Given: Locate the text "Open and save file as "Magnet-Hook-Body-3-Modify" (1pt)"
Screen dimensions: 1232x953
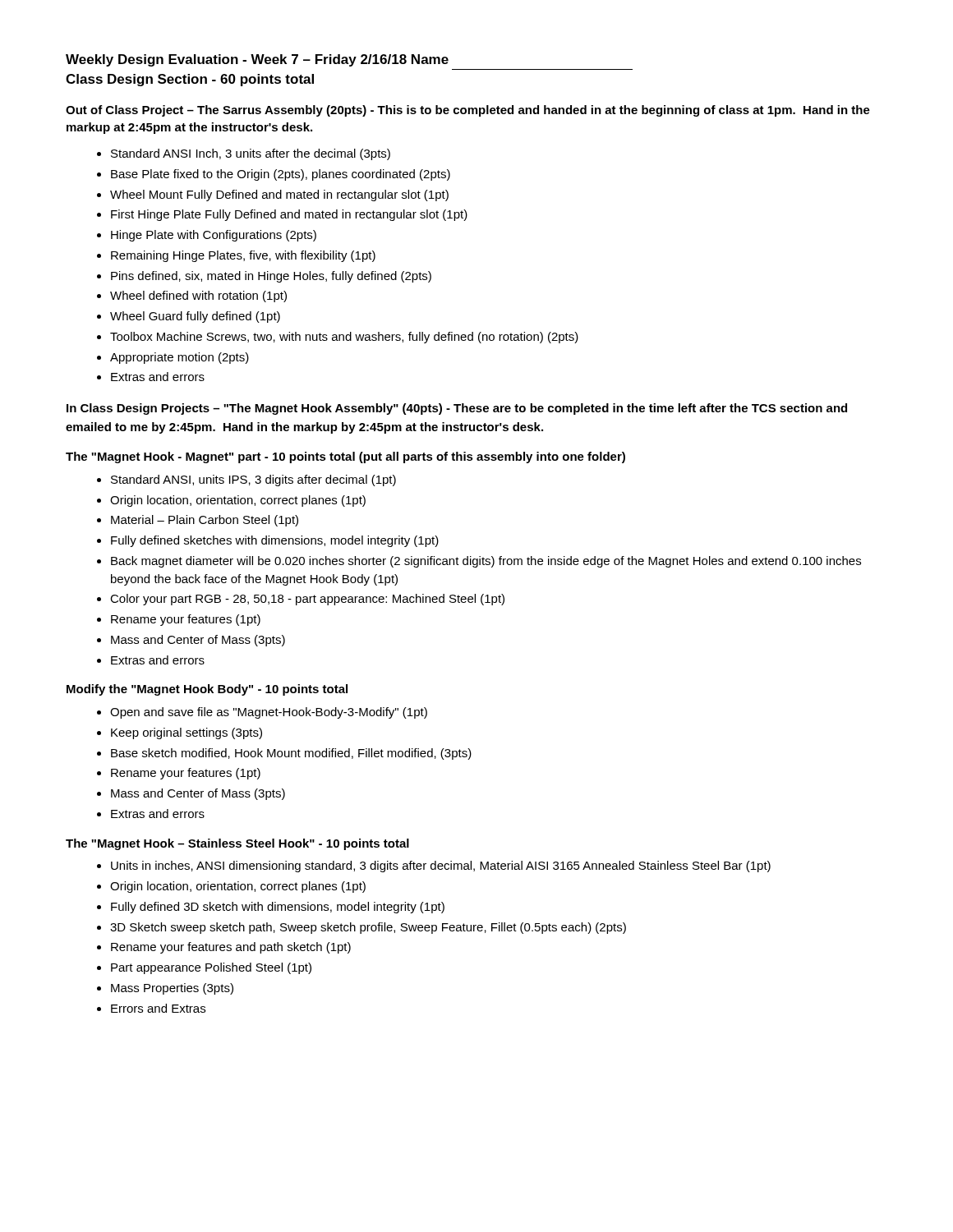Looking at the screenshot, I should 269,712.
